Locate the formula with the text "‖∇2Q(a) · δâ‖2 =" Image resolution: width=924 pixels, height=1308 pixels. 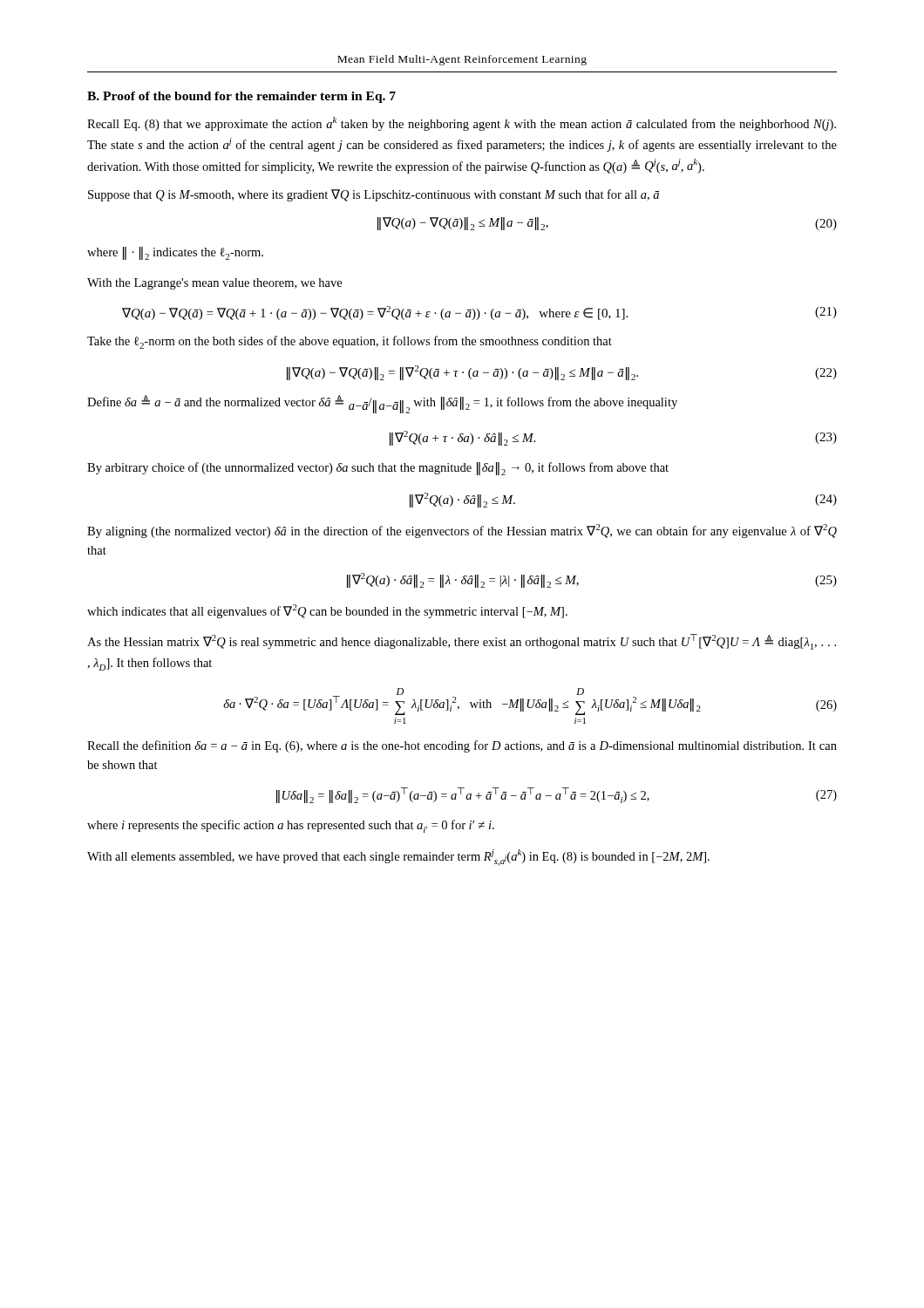[x=468, y=580]
